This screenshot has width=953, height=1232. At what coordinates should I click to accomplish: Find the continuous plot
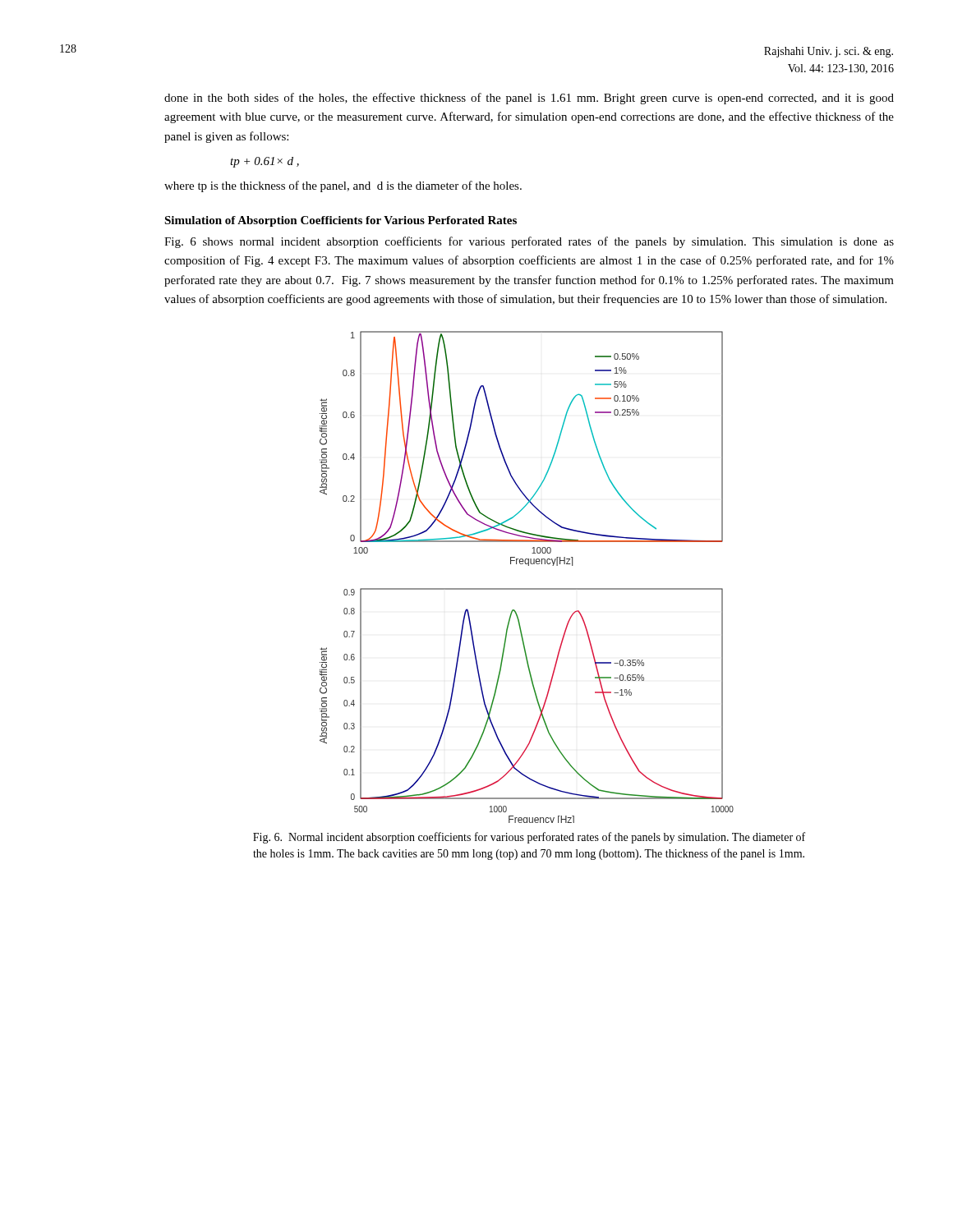(x=529, y=593)
